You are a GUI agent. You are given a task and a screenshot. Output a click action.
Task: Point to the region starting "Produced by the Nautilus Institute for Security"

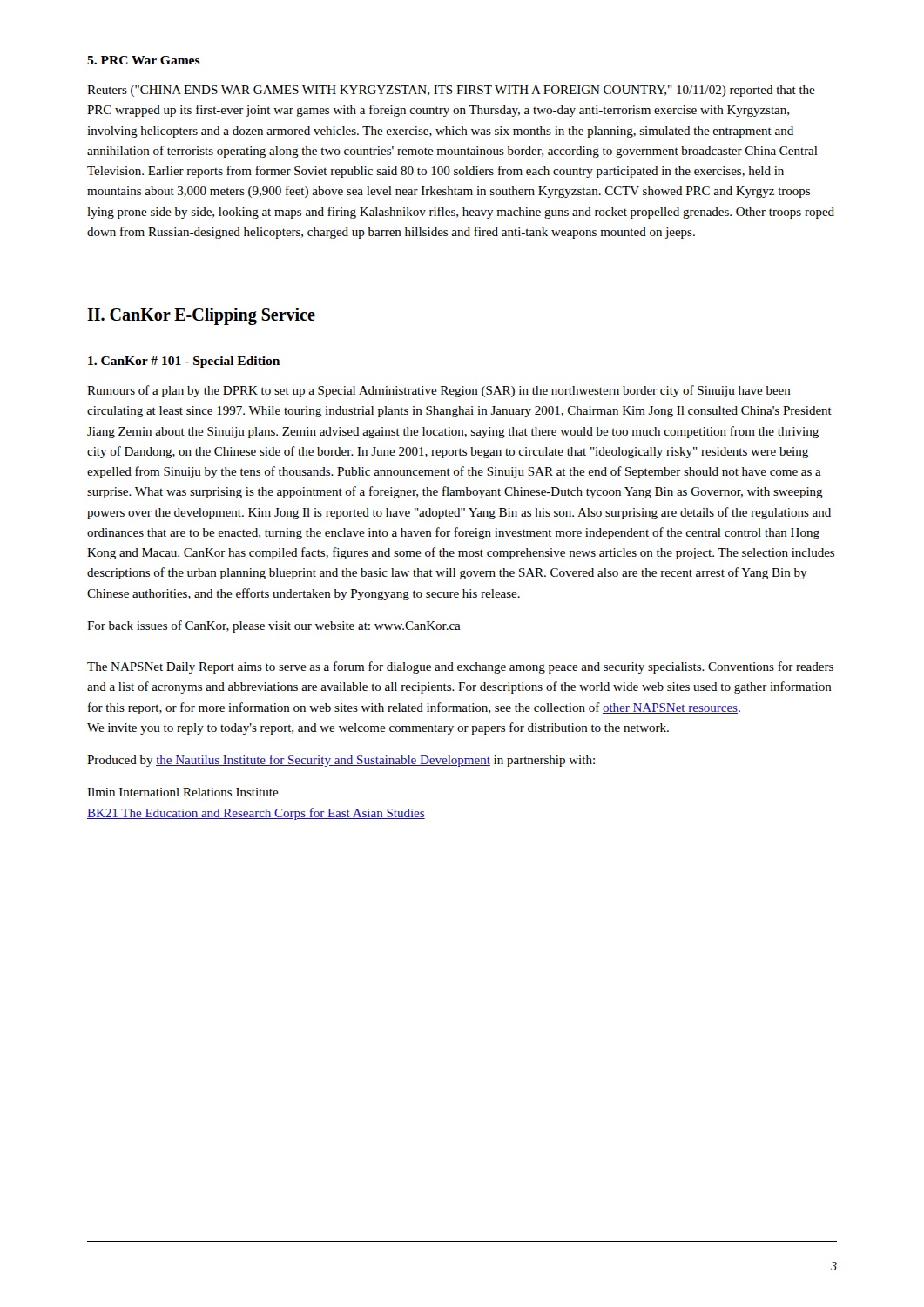341,760
